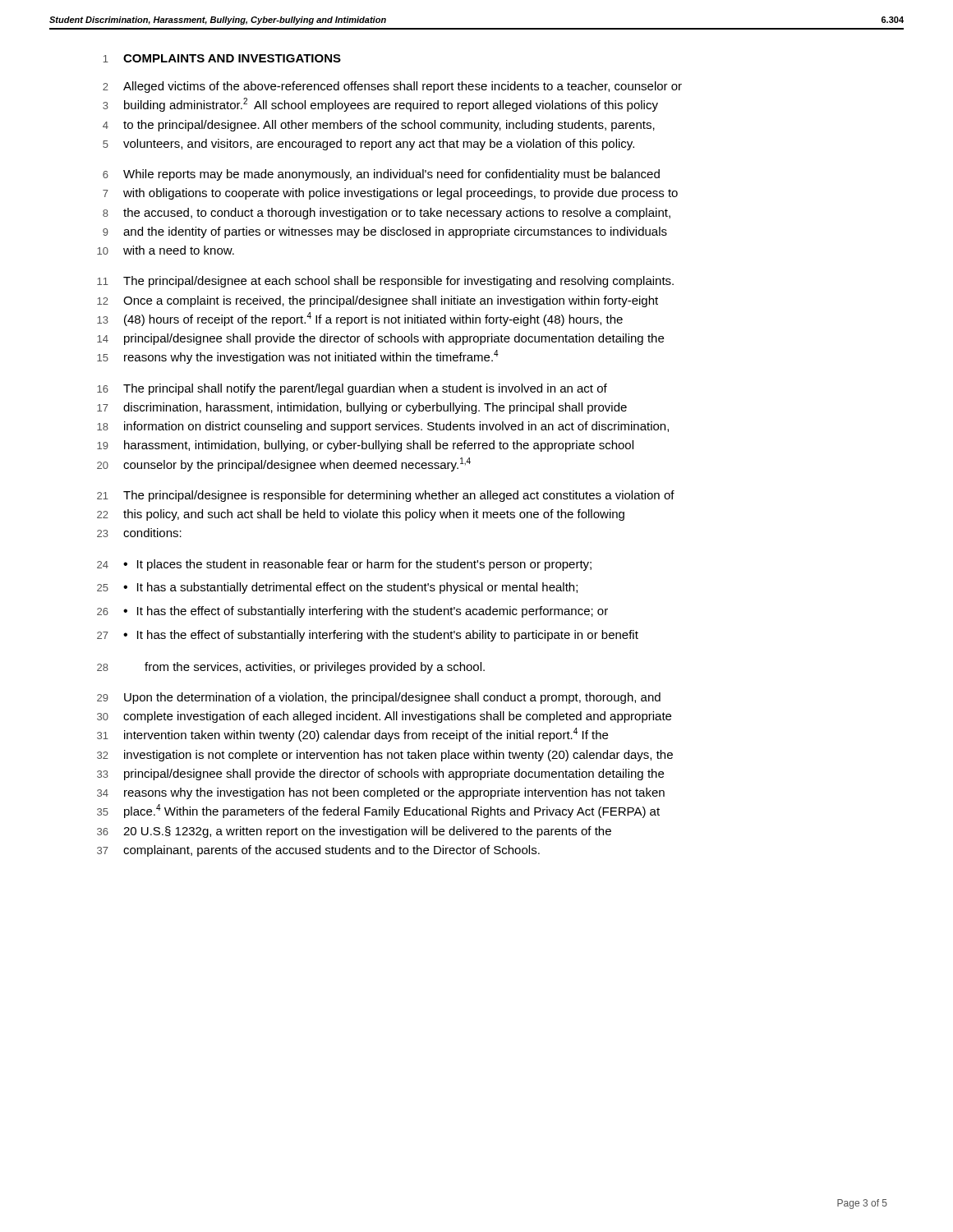The width and height of the screenshot is (953, 1232).
Task: Click on the region starting "6 While reports may"
Action: pos(485,212)
